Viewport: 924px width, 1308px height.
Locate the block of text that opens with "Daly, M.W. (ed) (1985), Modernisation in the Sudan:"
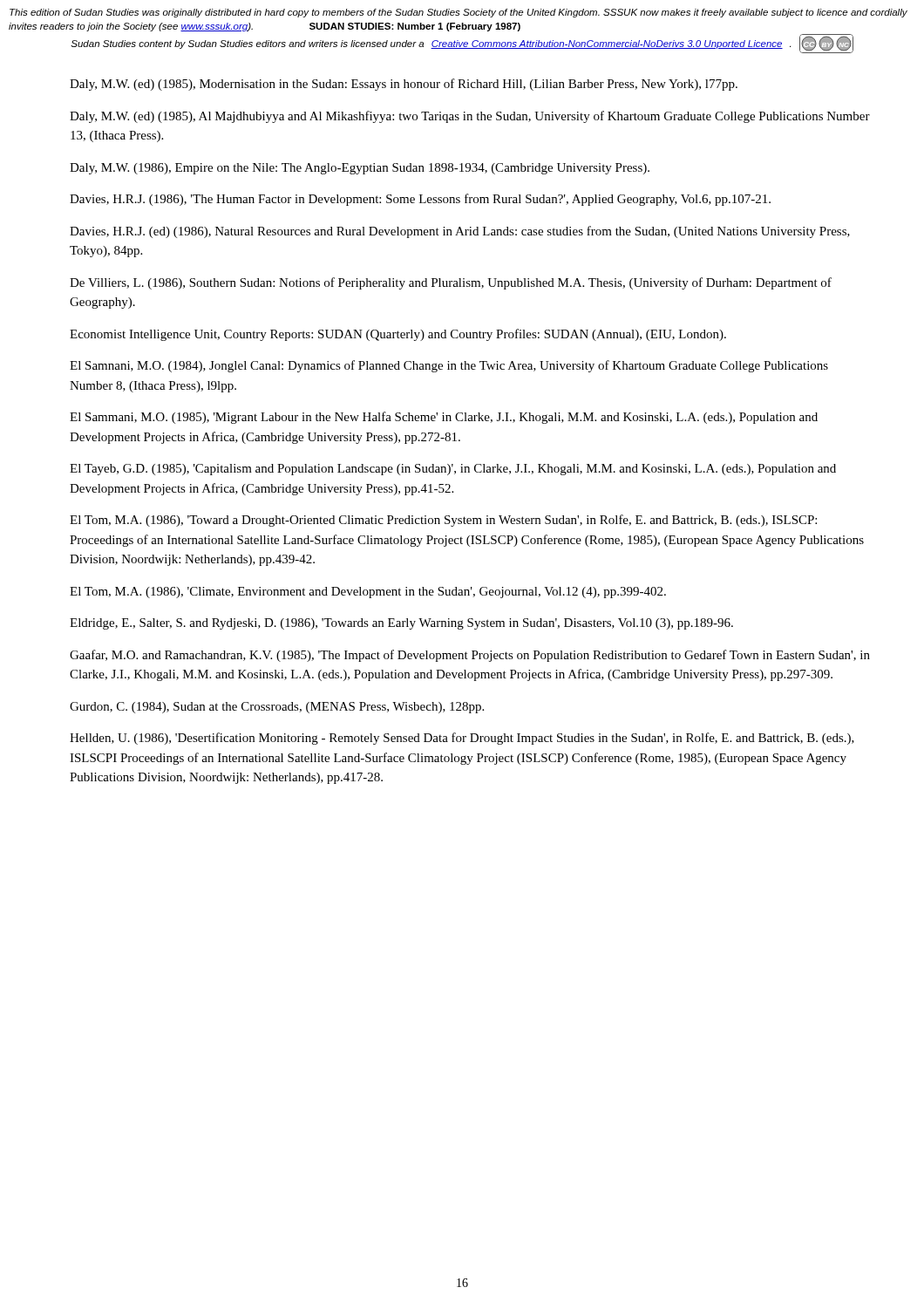[x=404, y=84]
